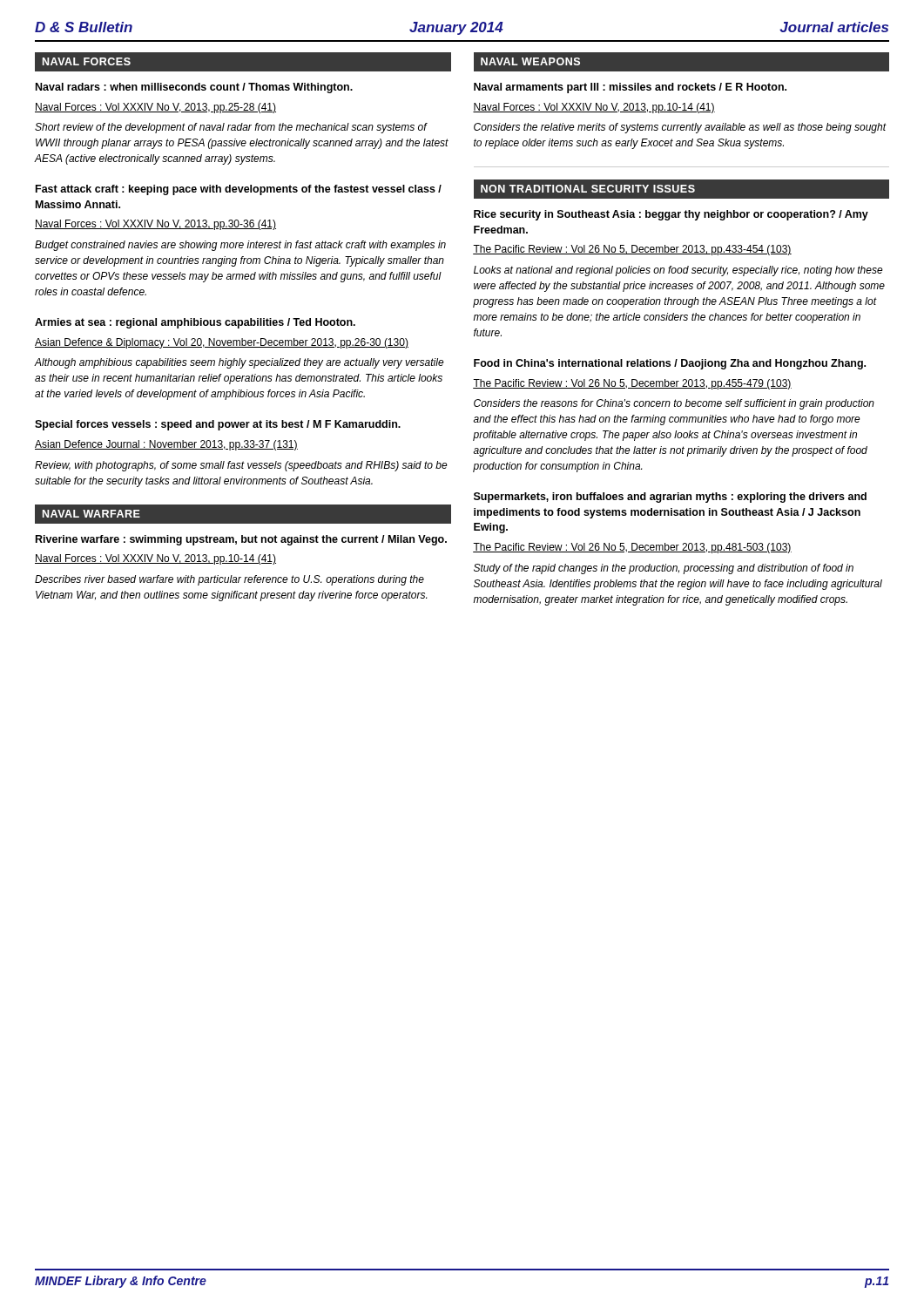Viewport: 924px width, 1307px height.
Task: Click on the region starting "Considers the reasons for China's concern to become"
Action: pos(674,435)
